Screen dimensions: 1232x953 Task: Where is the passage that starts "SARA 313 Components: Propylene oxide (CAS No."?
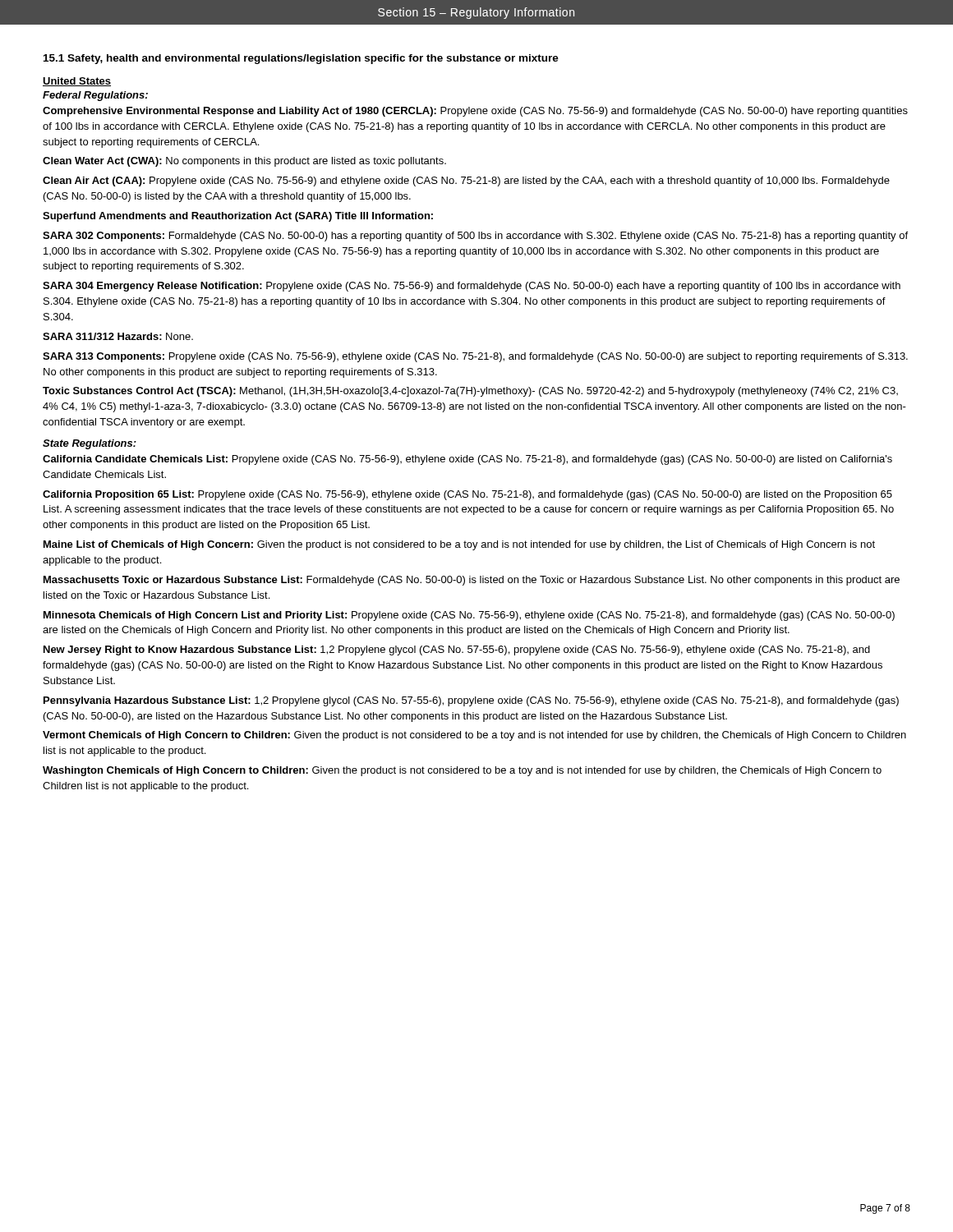coord(476,364)
